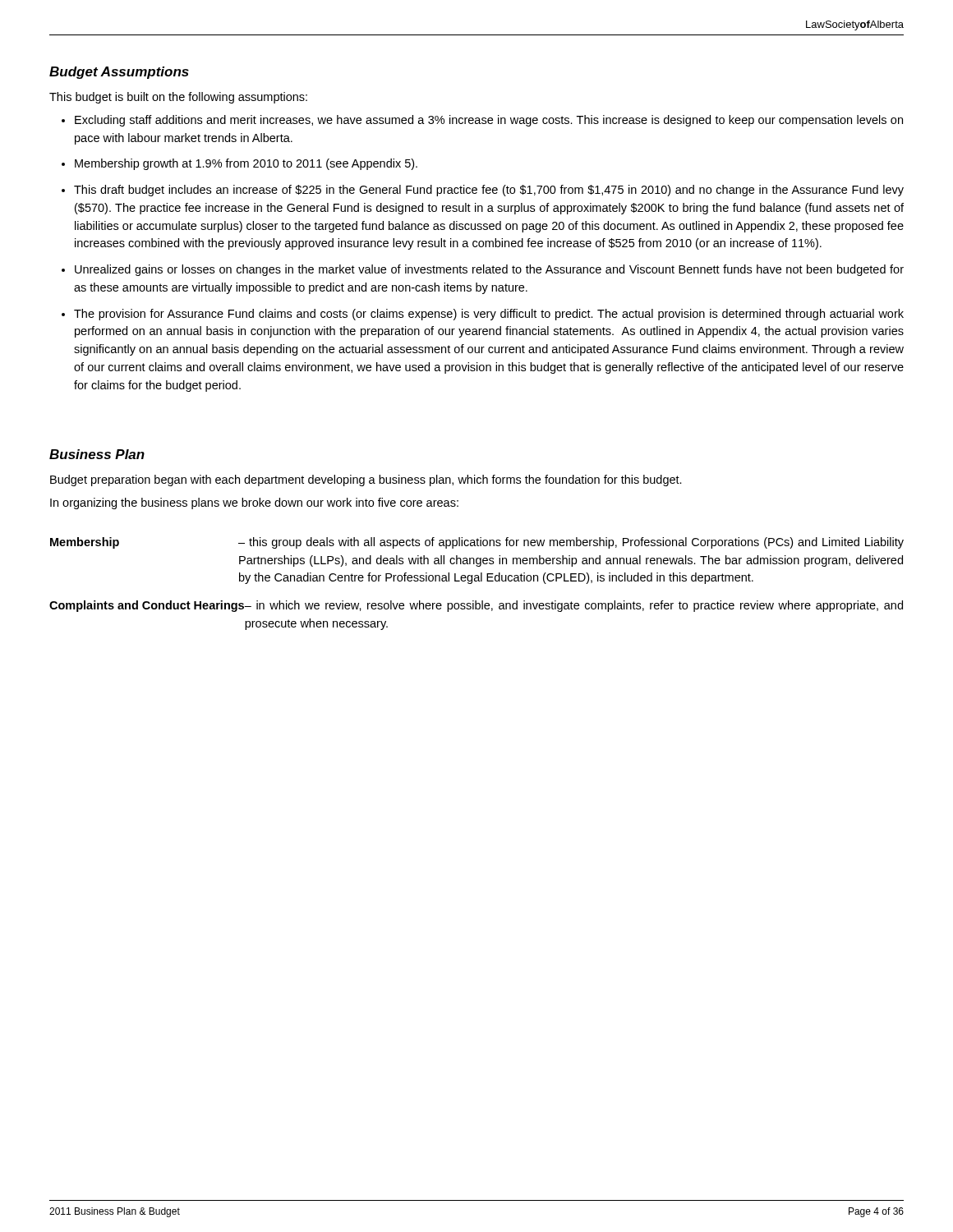Find the list item that says "The provision for Assurance Fund claims and"
This screenshot has width=953, height=1232.
(489, 349)
